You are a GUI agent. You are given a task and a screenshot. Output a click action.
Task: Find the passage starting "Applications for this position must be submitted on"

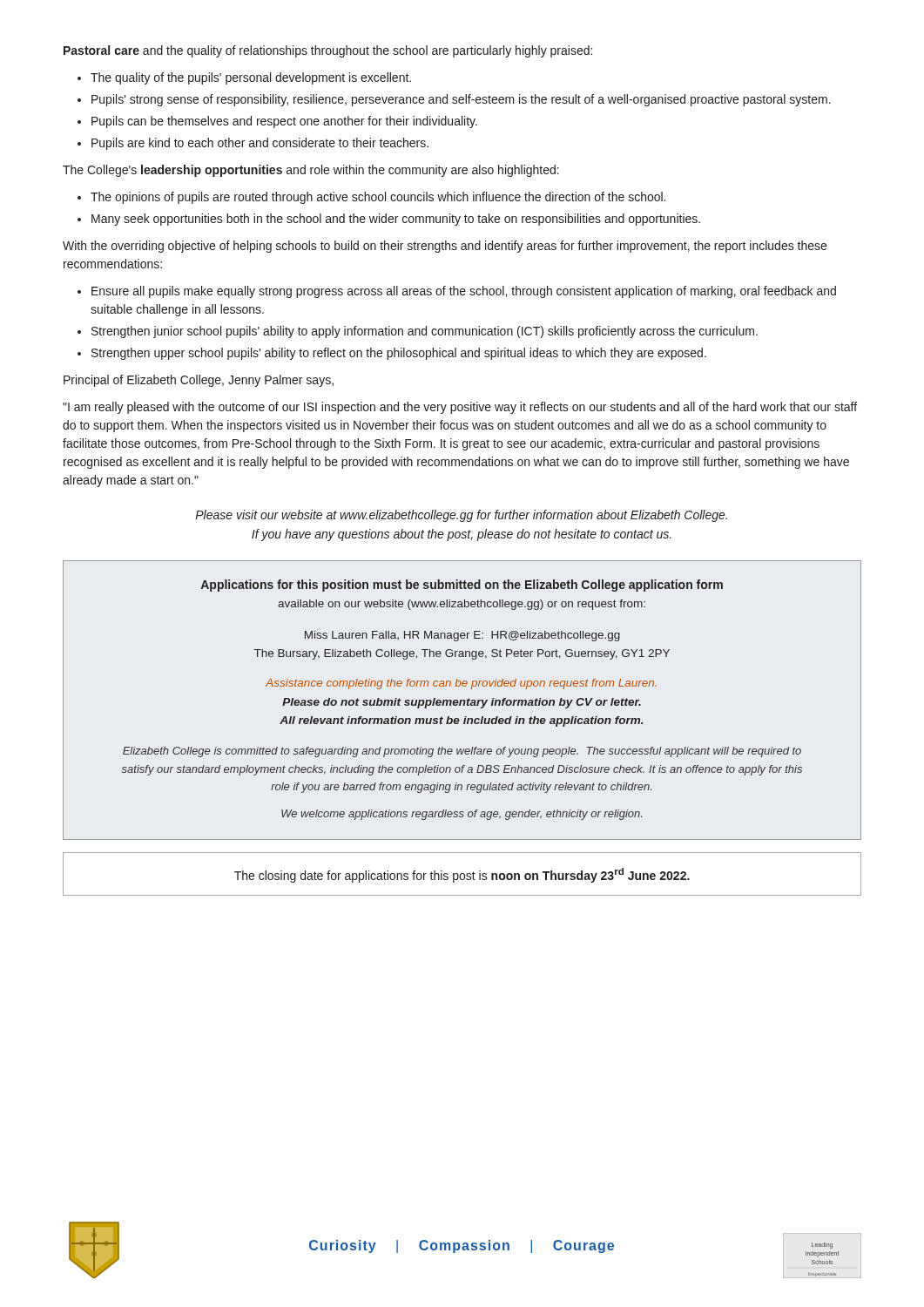462,699
